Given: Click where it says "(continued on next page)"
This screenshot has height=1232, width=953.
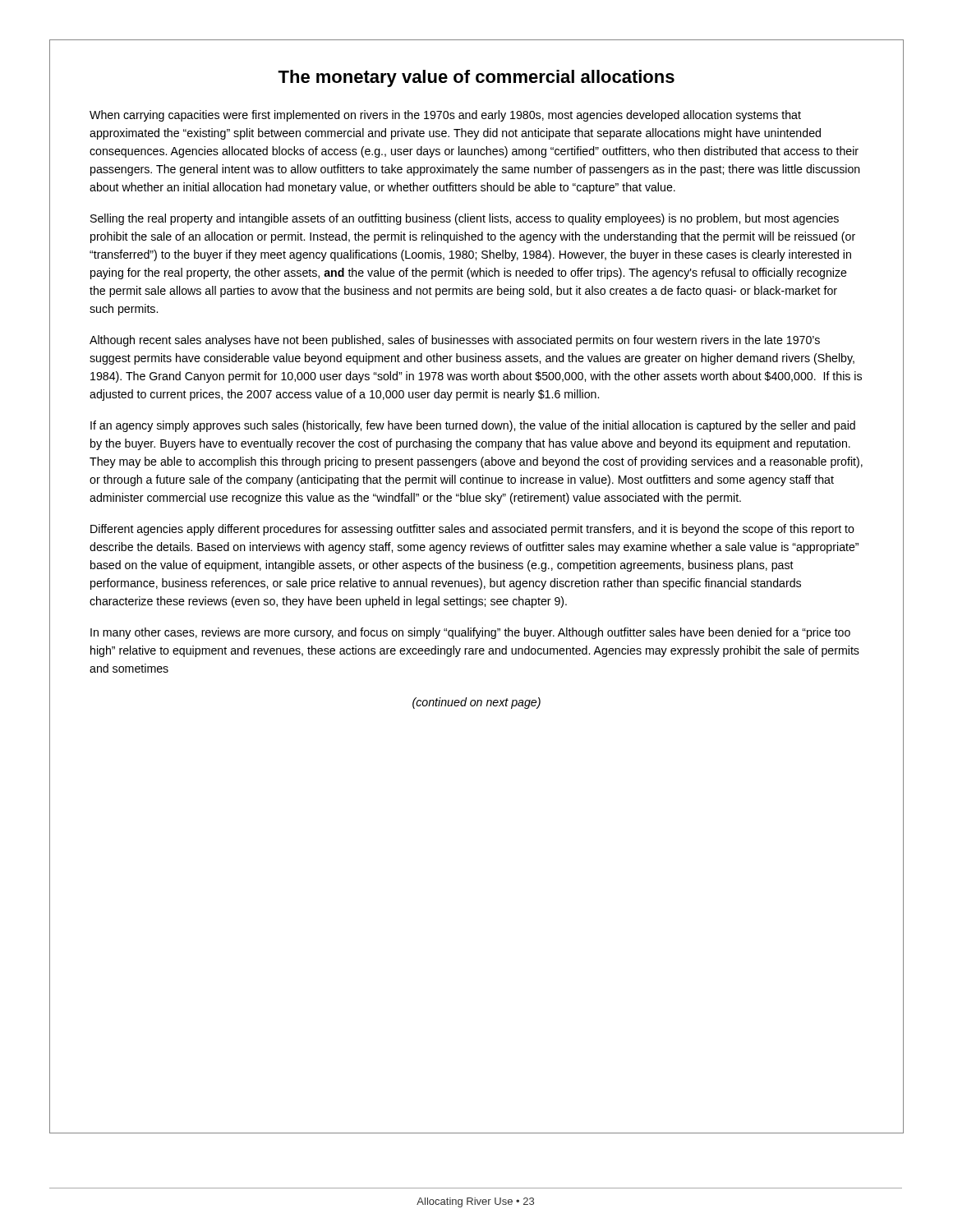Looking at the screenshot, I should (x=476, y=702).
